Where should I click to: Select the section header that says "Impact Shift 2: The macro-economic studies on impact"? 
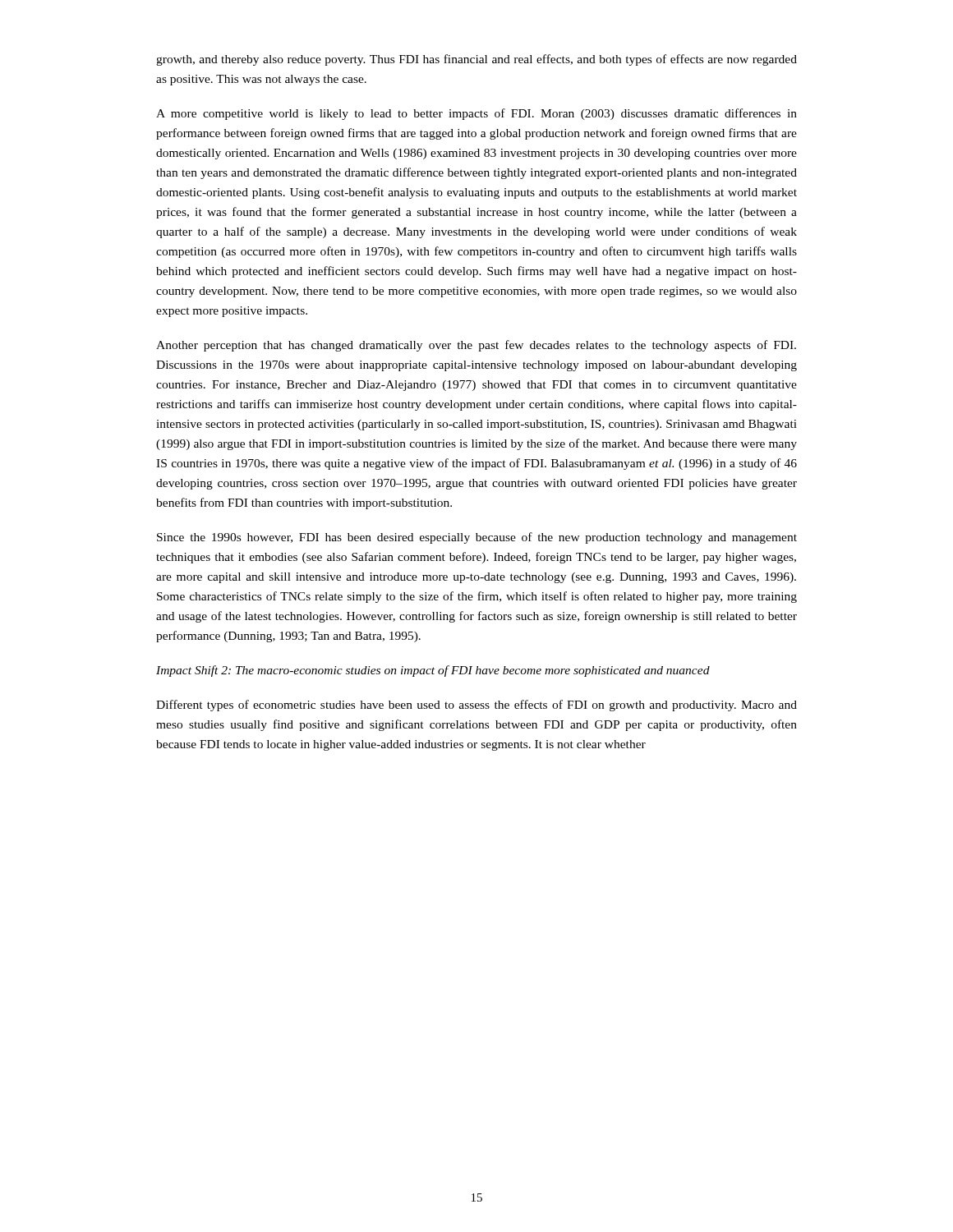point(433,670)
